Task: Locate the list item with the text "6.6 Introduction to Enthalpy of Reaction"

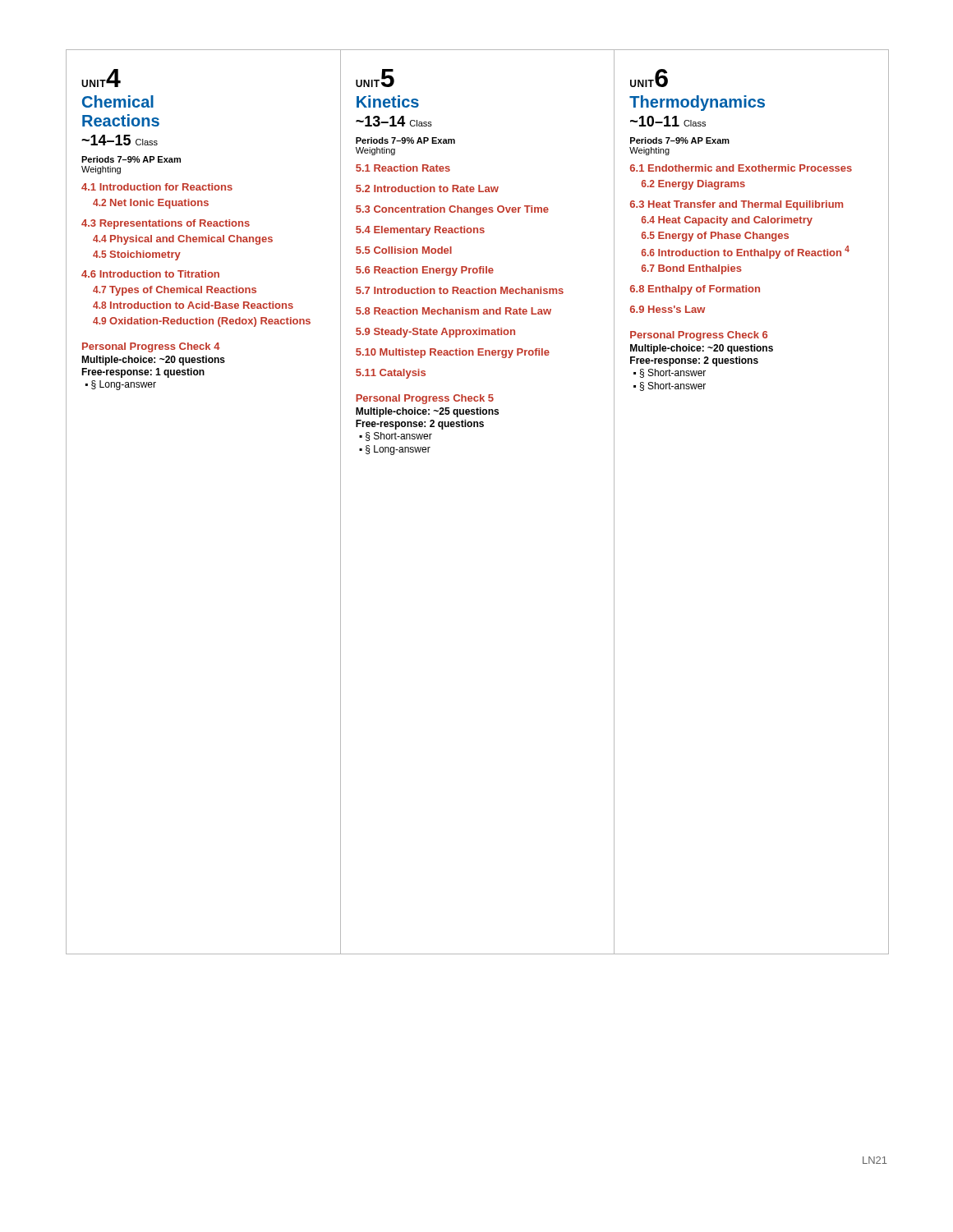Action: [745, 252]
